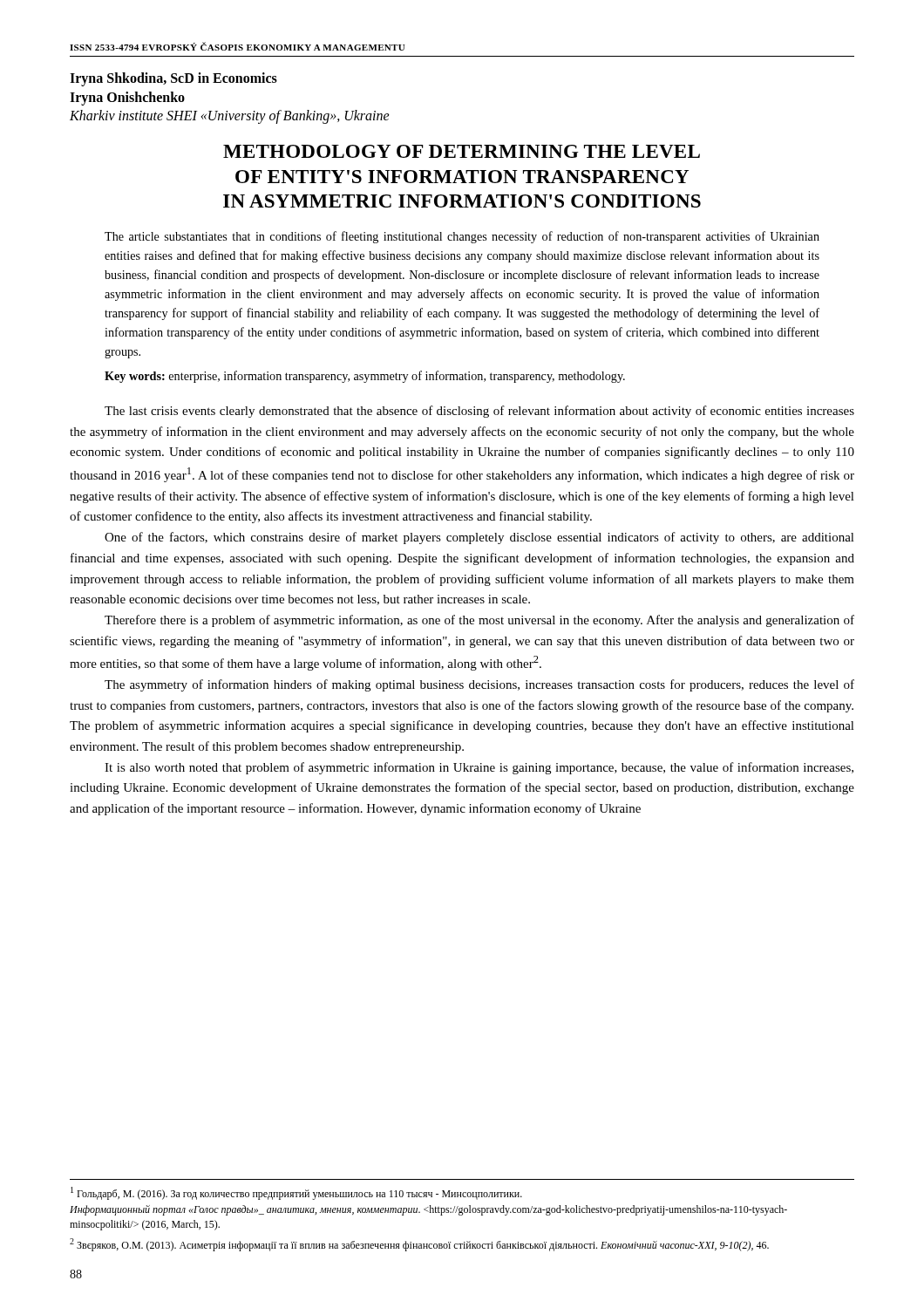924x1308 pixels.
Task: Click on the text block starting "METHODOLOGY OF DETERMINING"
Action: [x=462, y=176]
